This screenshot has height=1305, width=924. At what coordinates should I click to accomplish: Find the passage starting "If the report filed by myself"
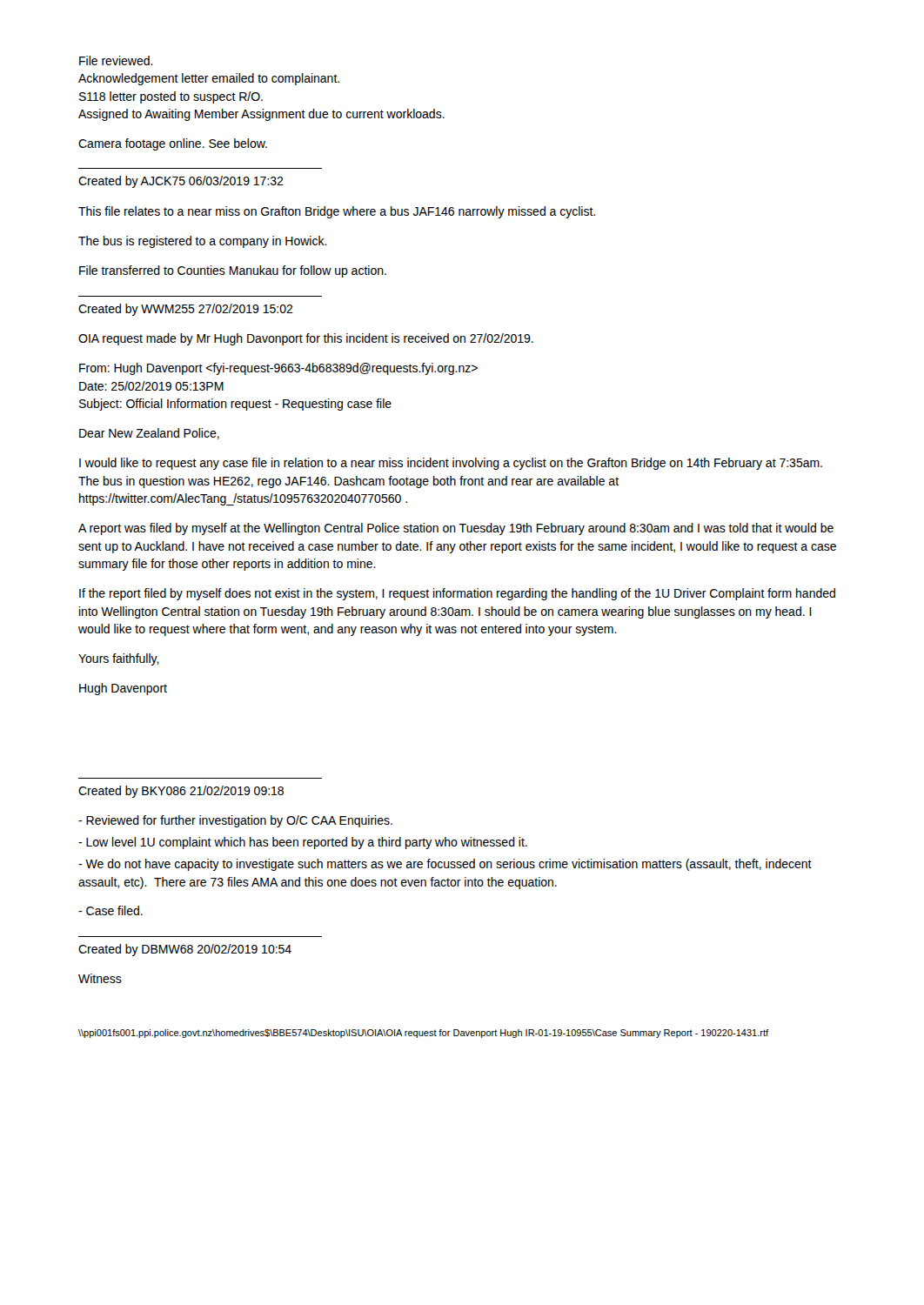coord(457,611)
